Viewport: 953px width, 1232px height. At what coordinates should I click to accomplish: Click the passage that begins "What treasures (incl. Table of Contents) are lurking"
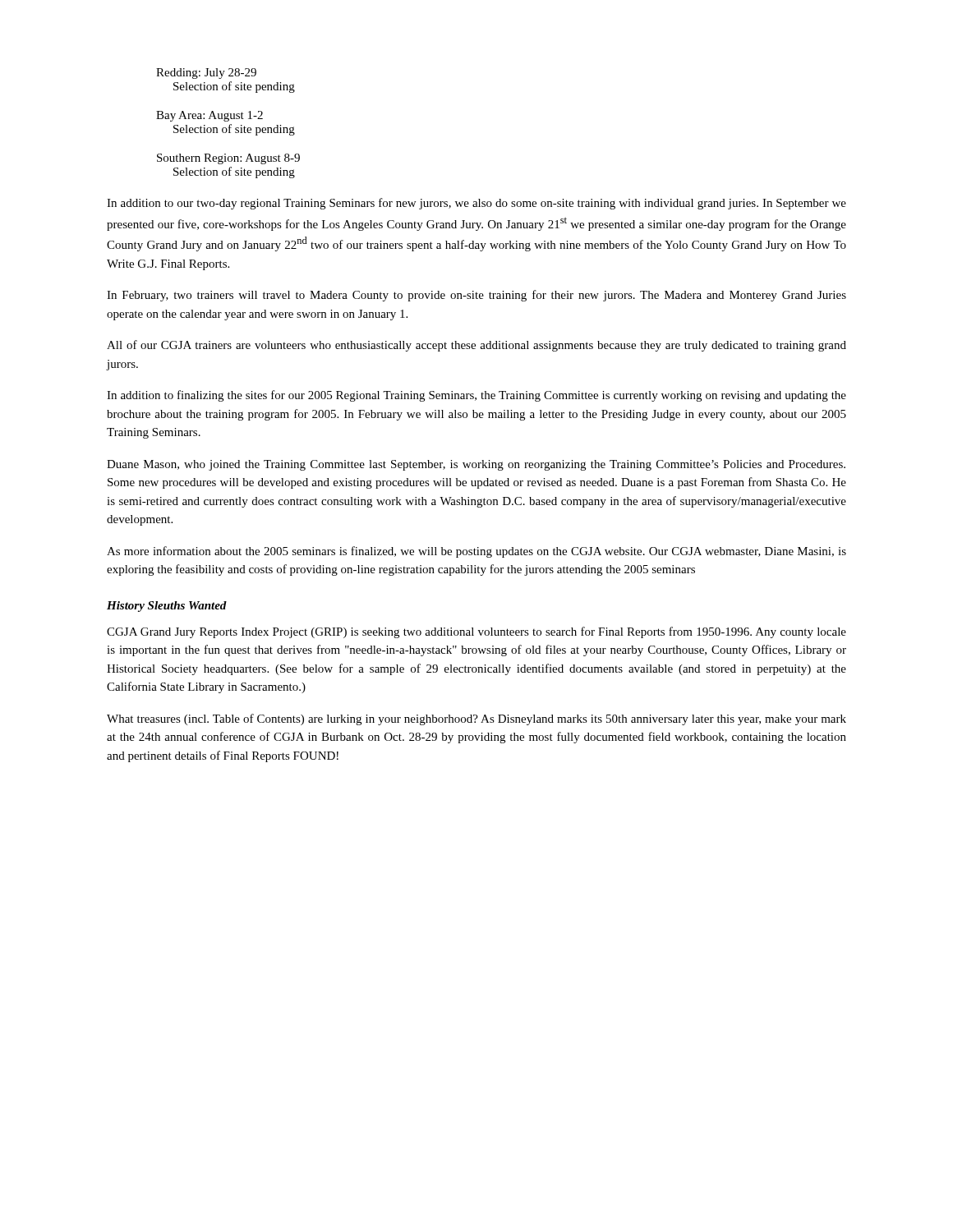[476, 737]
